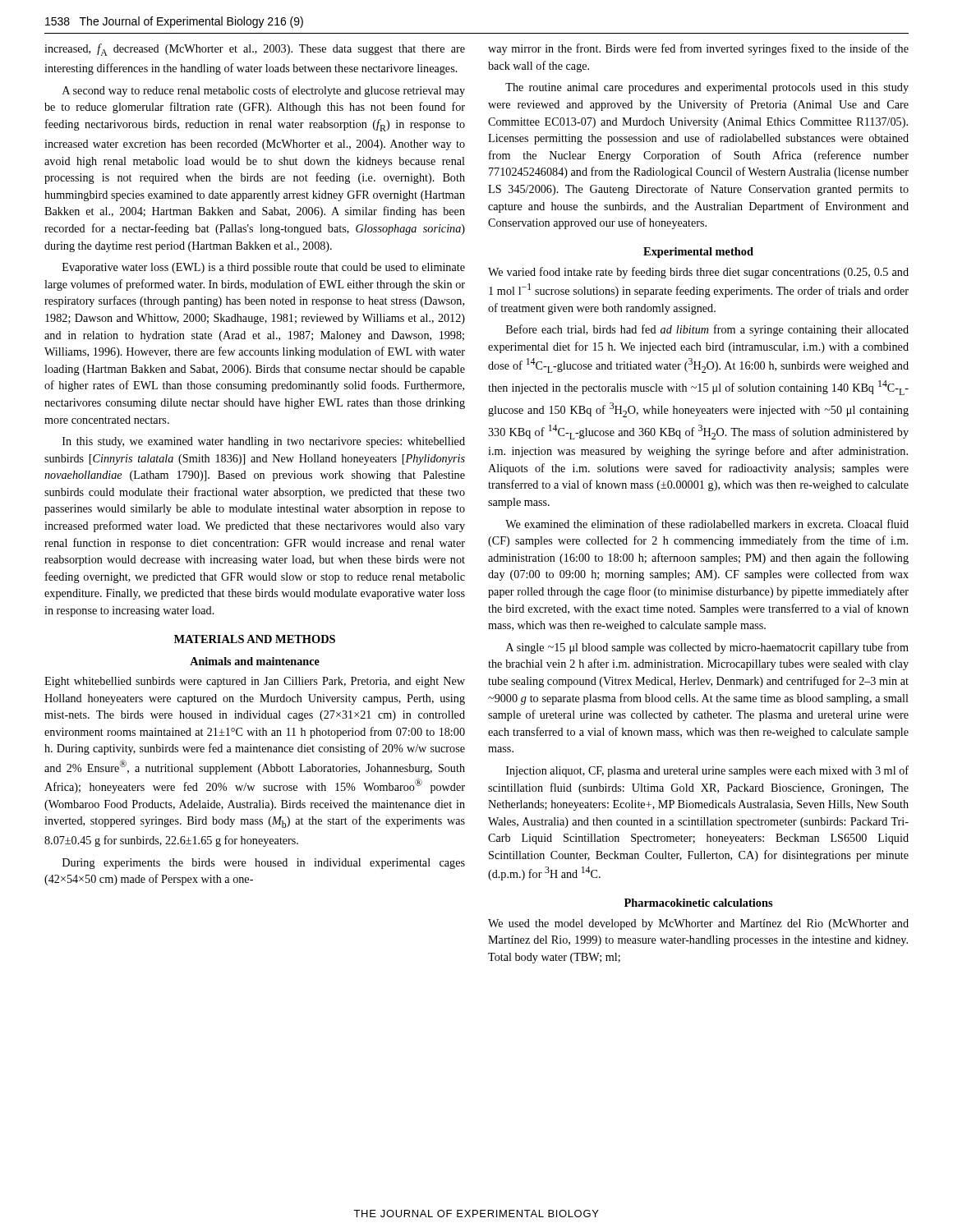Click on the section header that says "Animals and maintenance"

255,661
